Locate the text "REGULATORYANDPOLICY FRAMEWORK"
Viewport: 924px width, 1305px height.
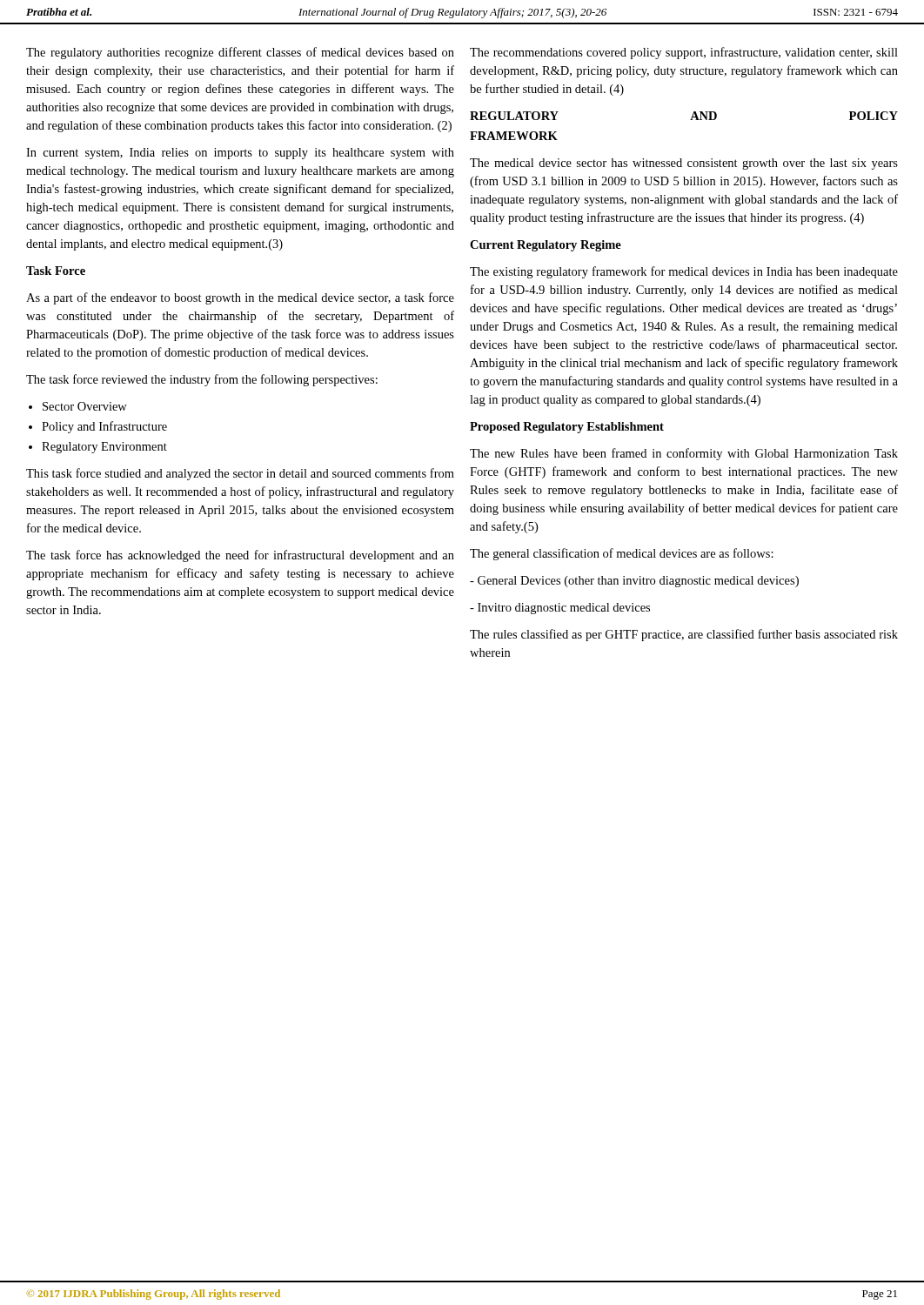click(x=684, y=126)
